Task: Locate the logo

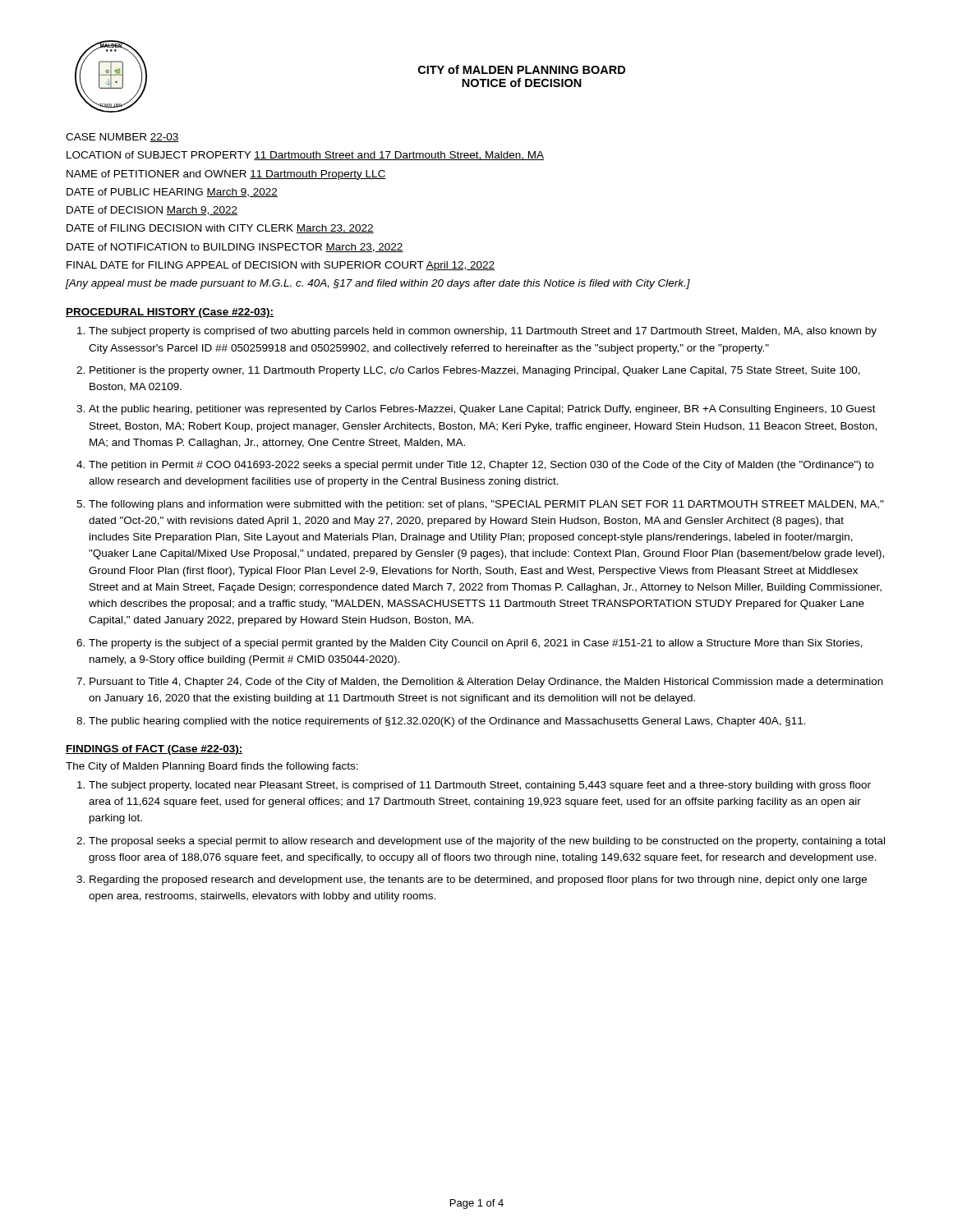Action: click(111, 76)
